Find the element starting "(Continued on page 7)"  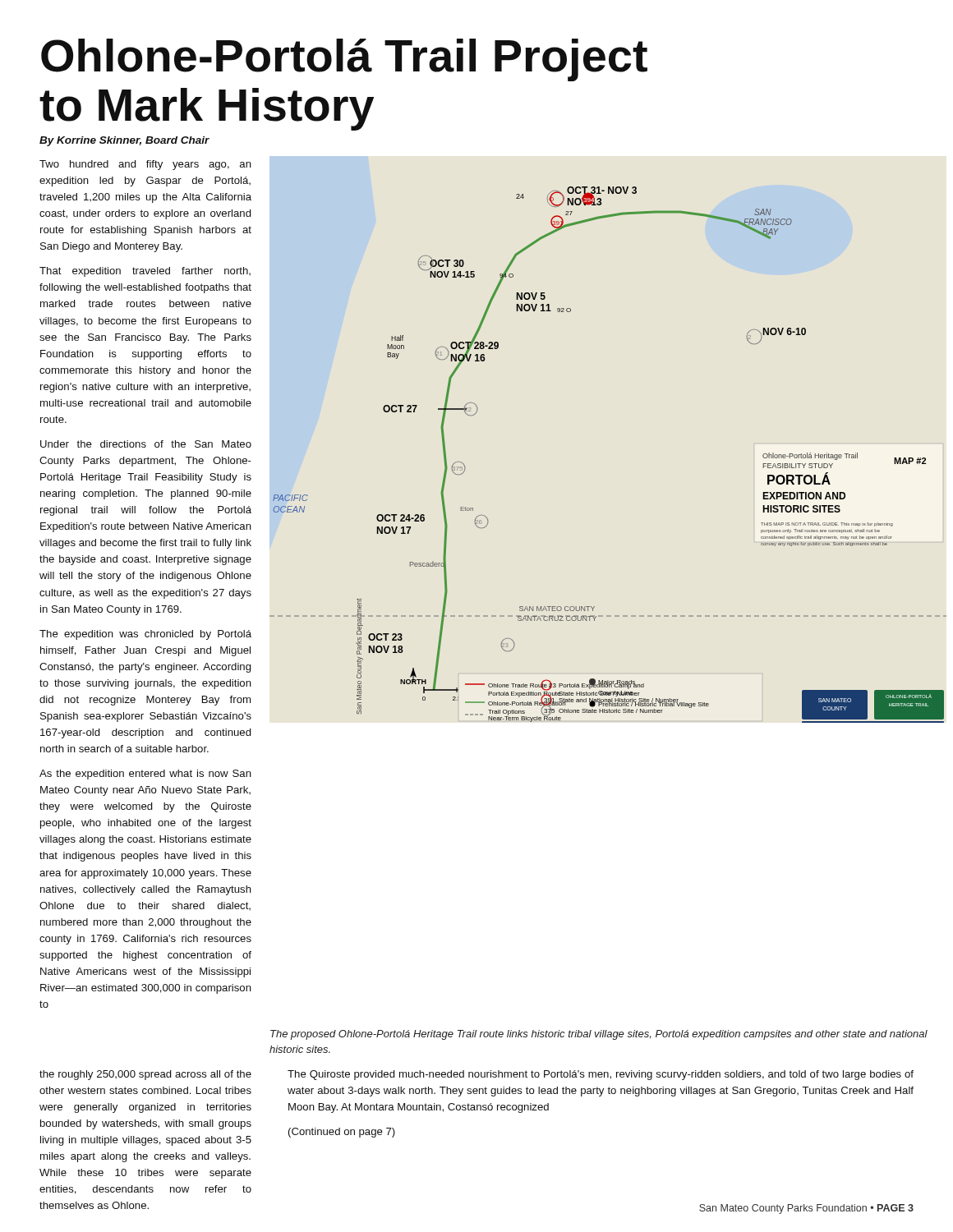(341, 1131)
